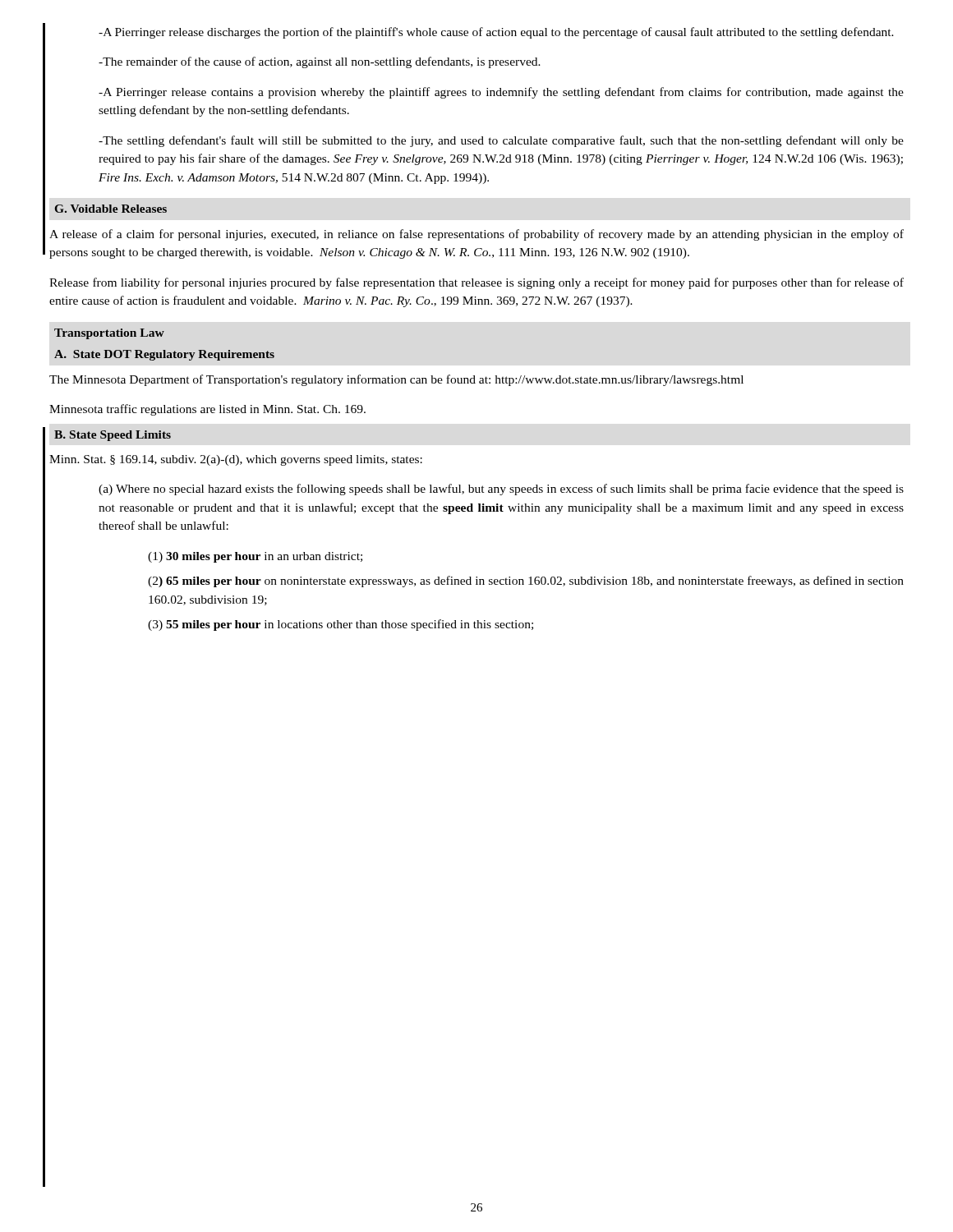Image resolution: width=953 pixels, height=1232 pixels.
Task: Click on the list item that says "(2) 65 miles per hour on noninterstate expressways,"
Action: click(526, 590)
